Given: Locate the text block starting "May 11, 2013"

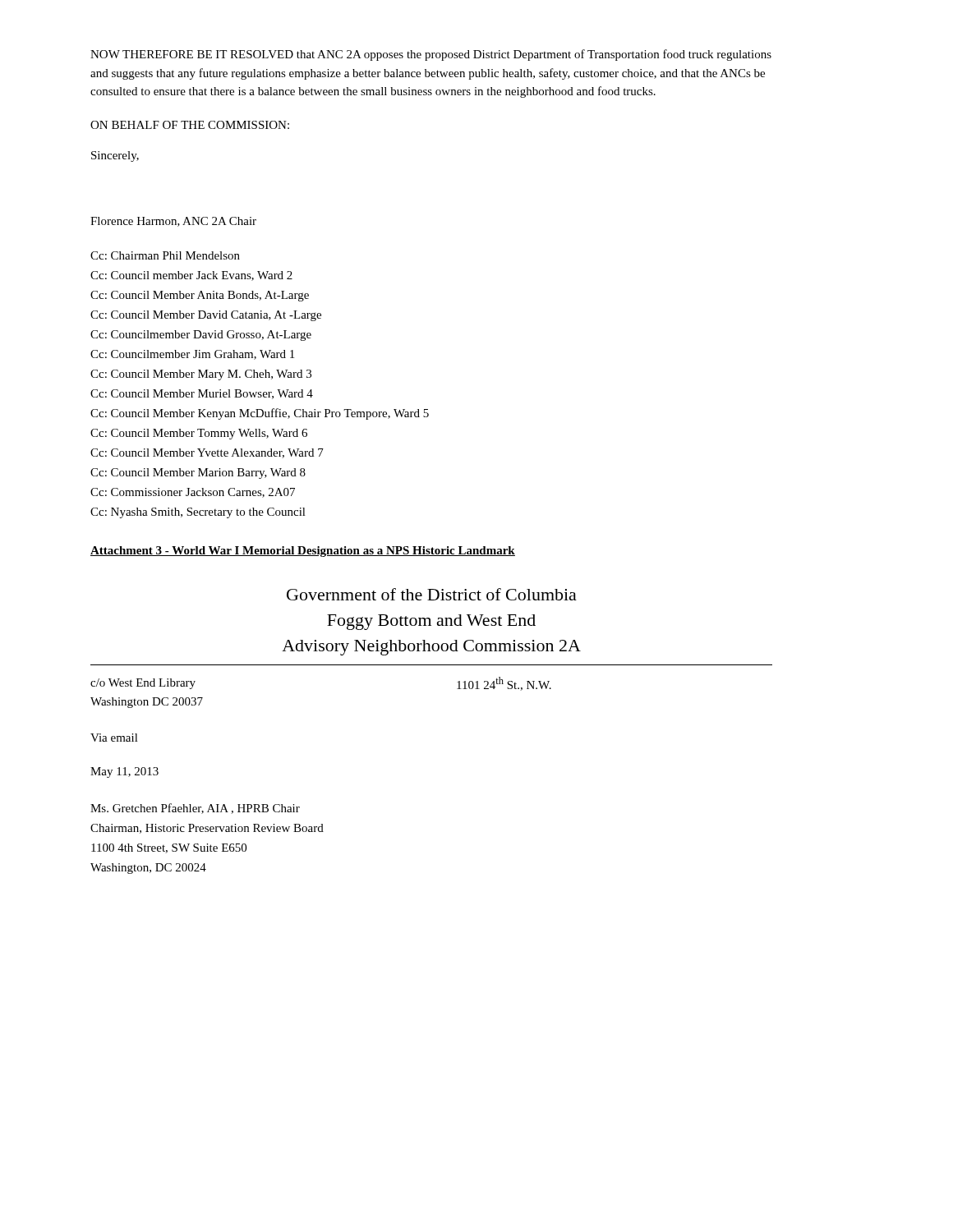Looking at the screenshot, I should (x=124, y=772).
